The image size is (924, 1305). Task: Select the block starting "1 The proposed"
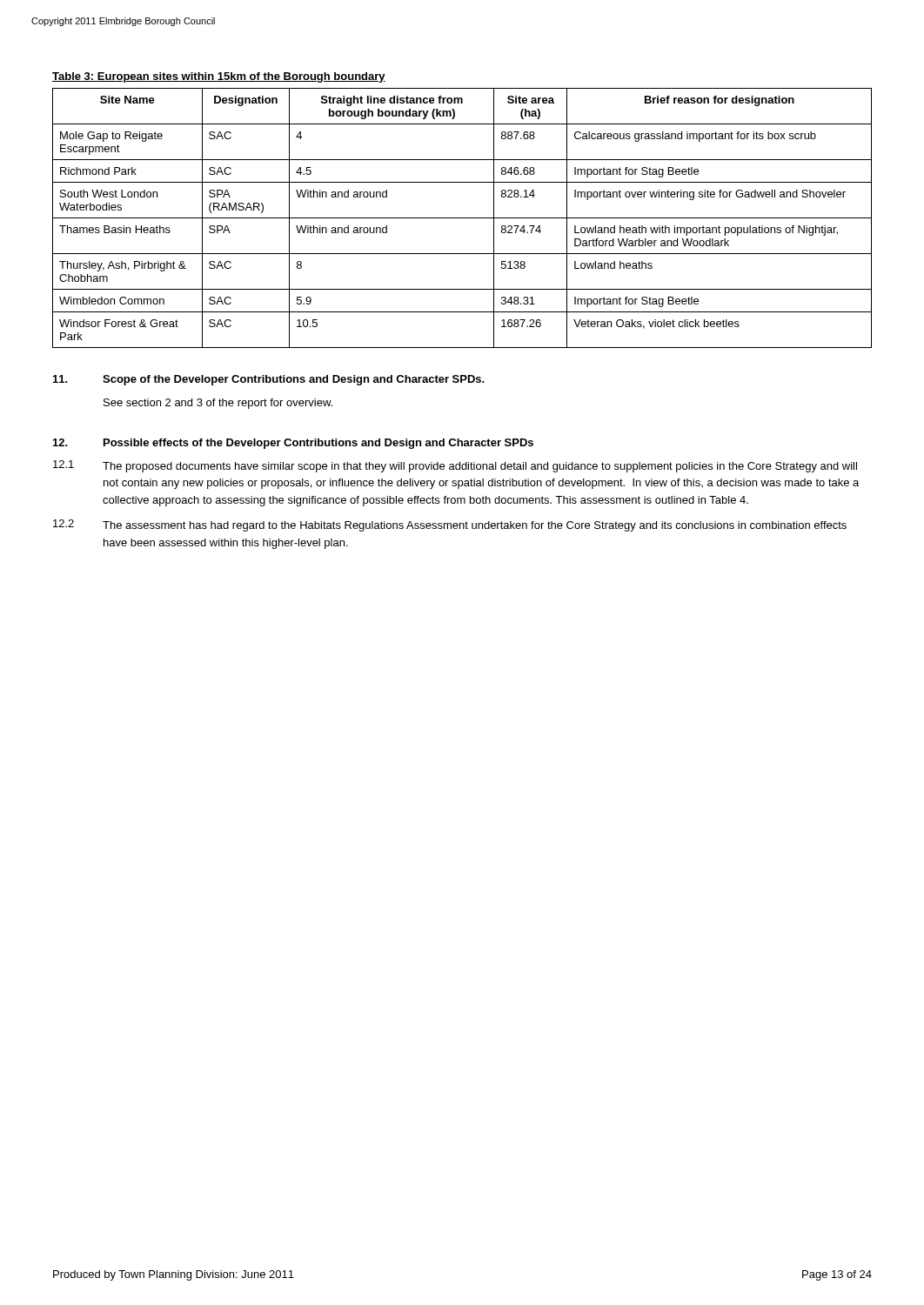(462, 483)
